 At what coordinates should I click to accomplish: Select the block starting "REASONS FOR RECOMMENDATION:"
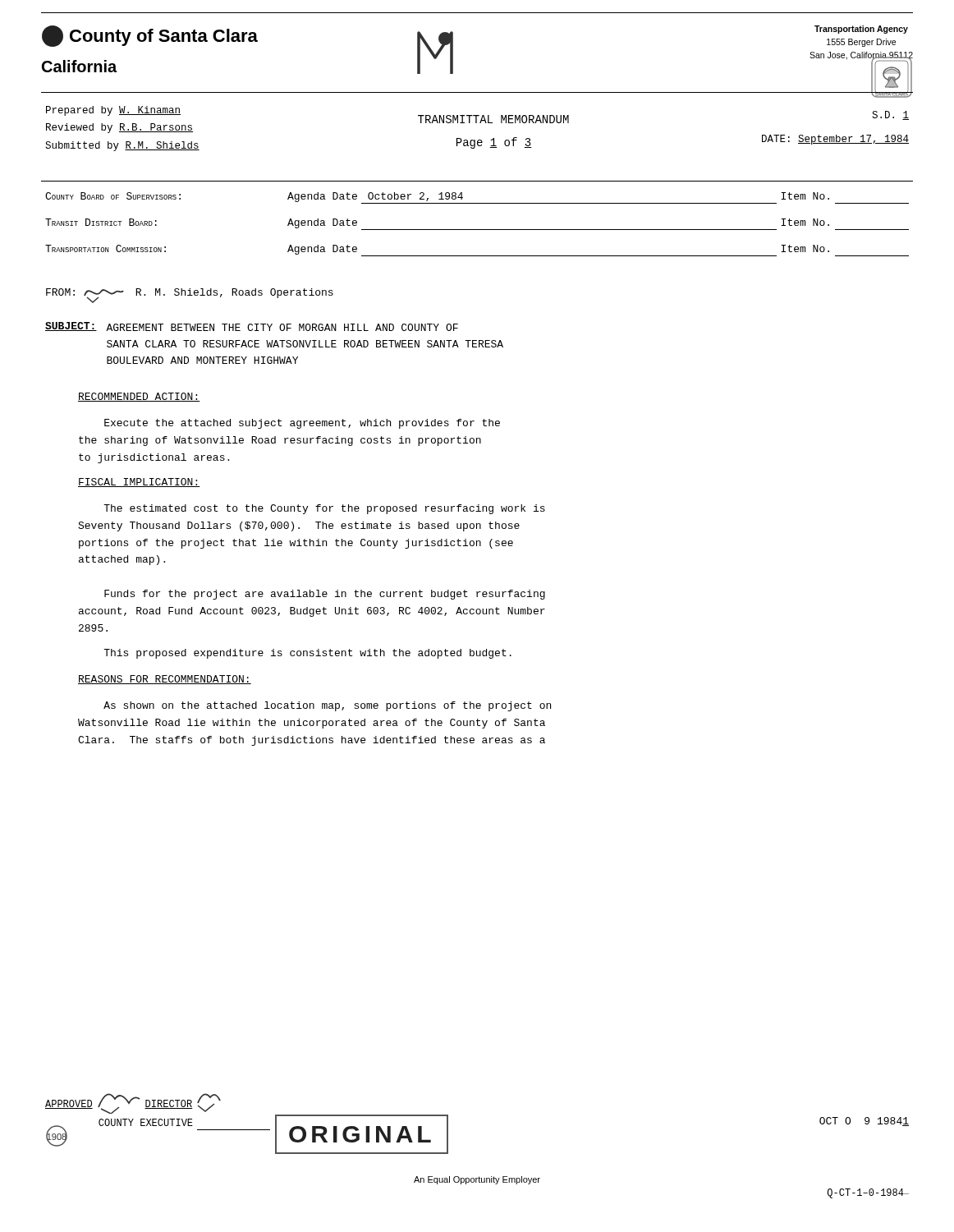coord(164,680)
